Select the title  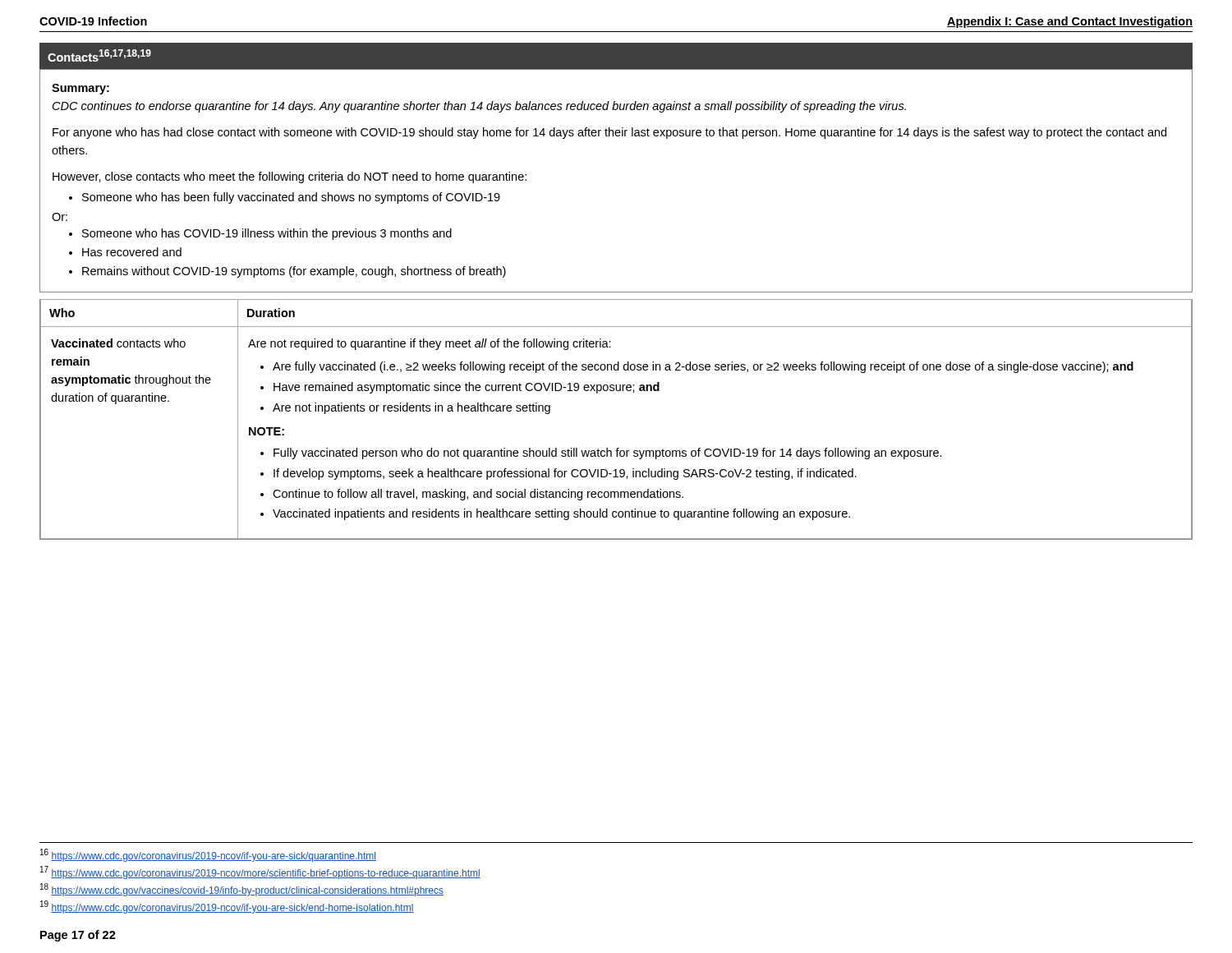point(81,88)
